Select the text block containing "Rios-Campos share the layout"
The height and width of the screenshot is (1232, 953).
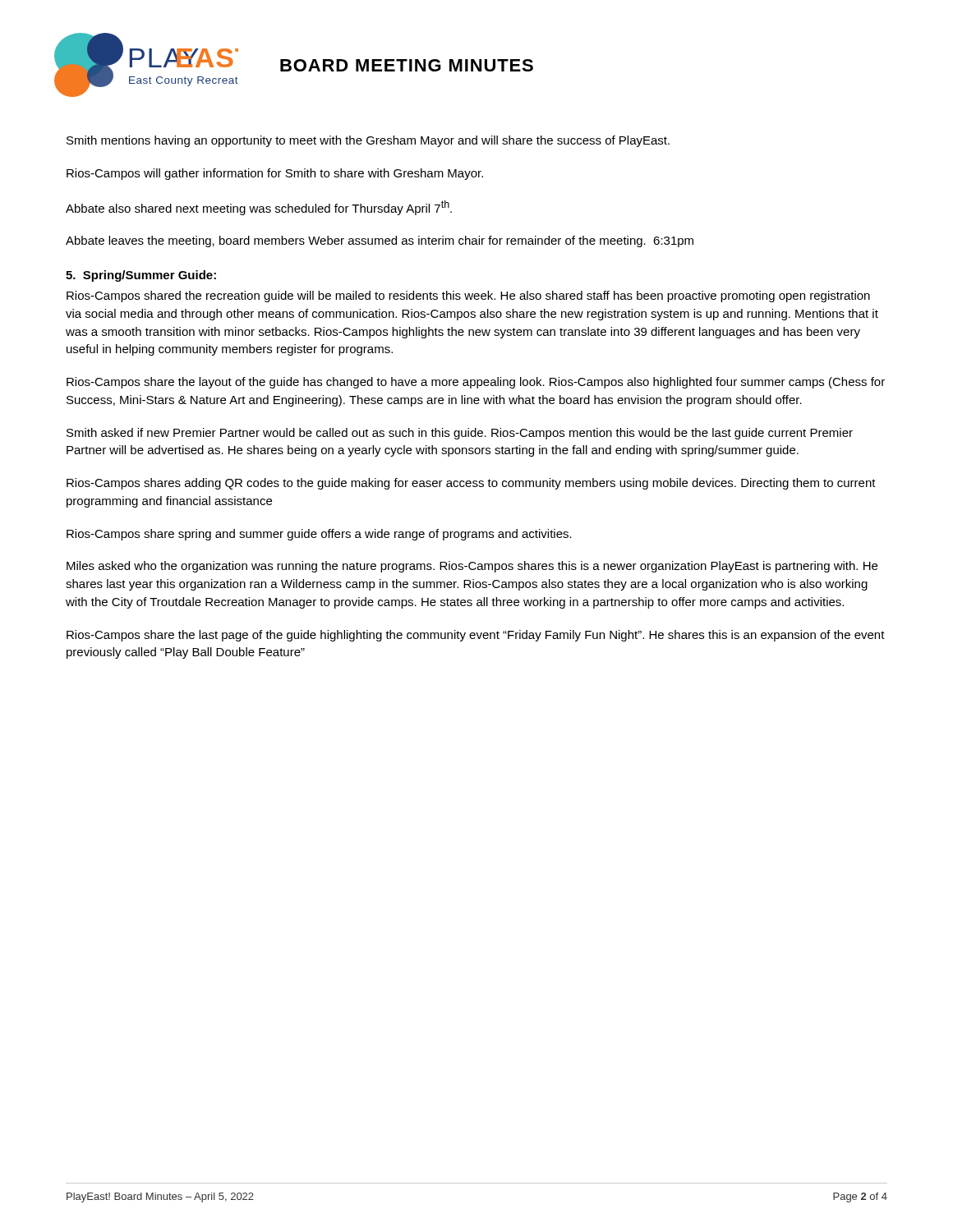475,390
